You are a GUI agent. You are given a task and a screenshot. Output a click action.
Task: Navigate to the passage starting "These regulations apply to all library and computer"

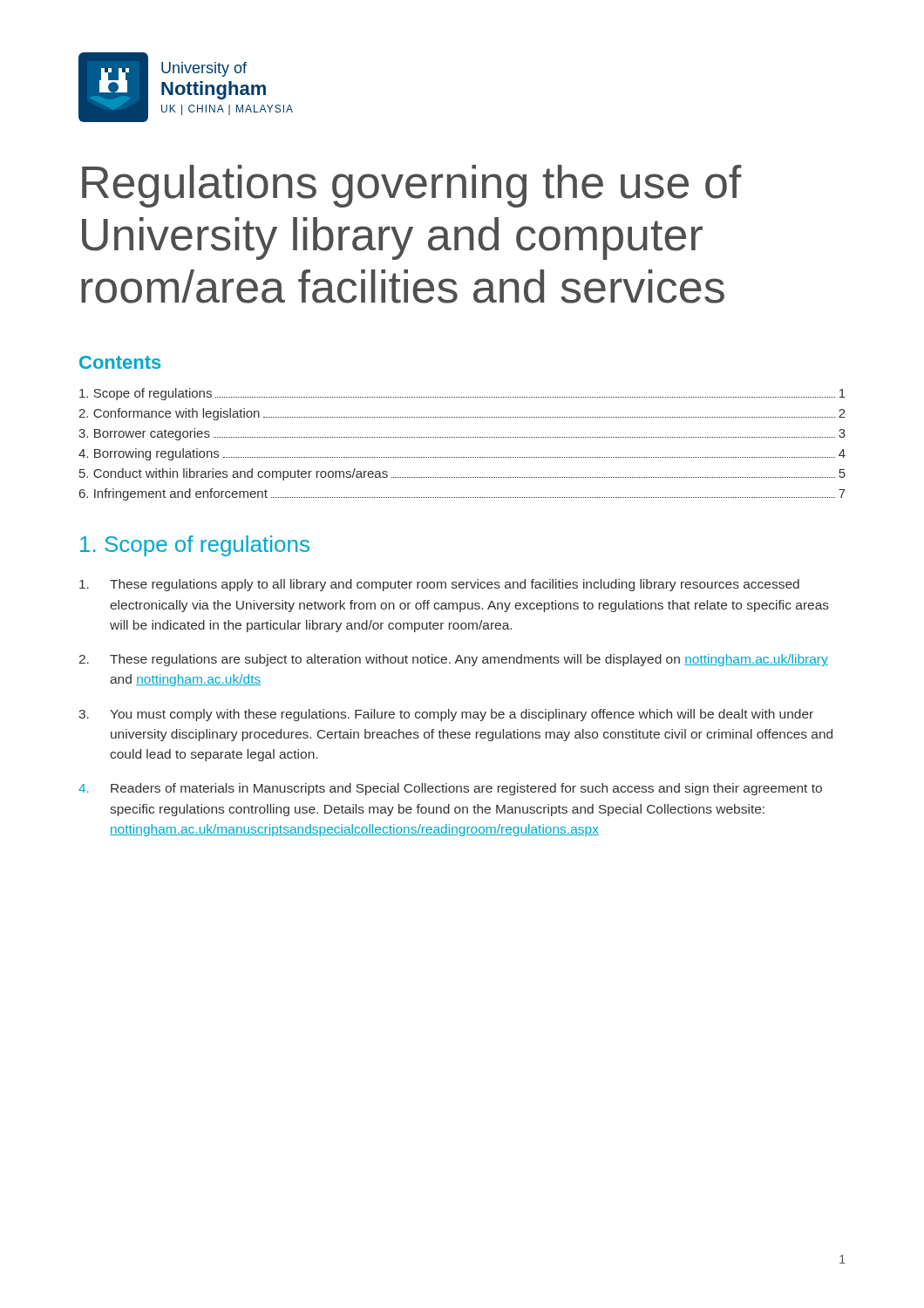[x=462, y=604]
